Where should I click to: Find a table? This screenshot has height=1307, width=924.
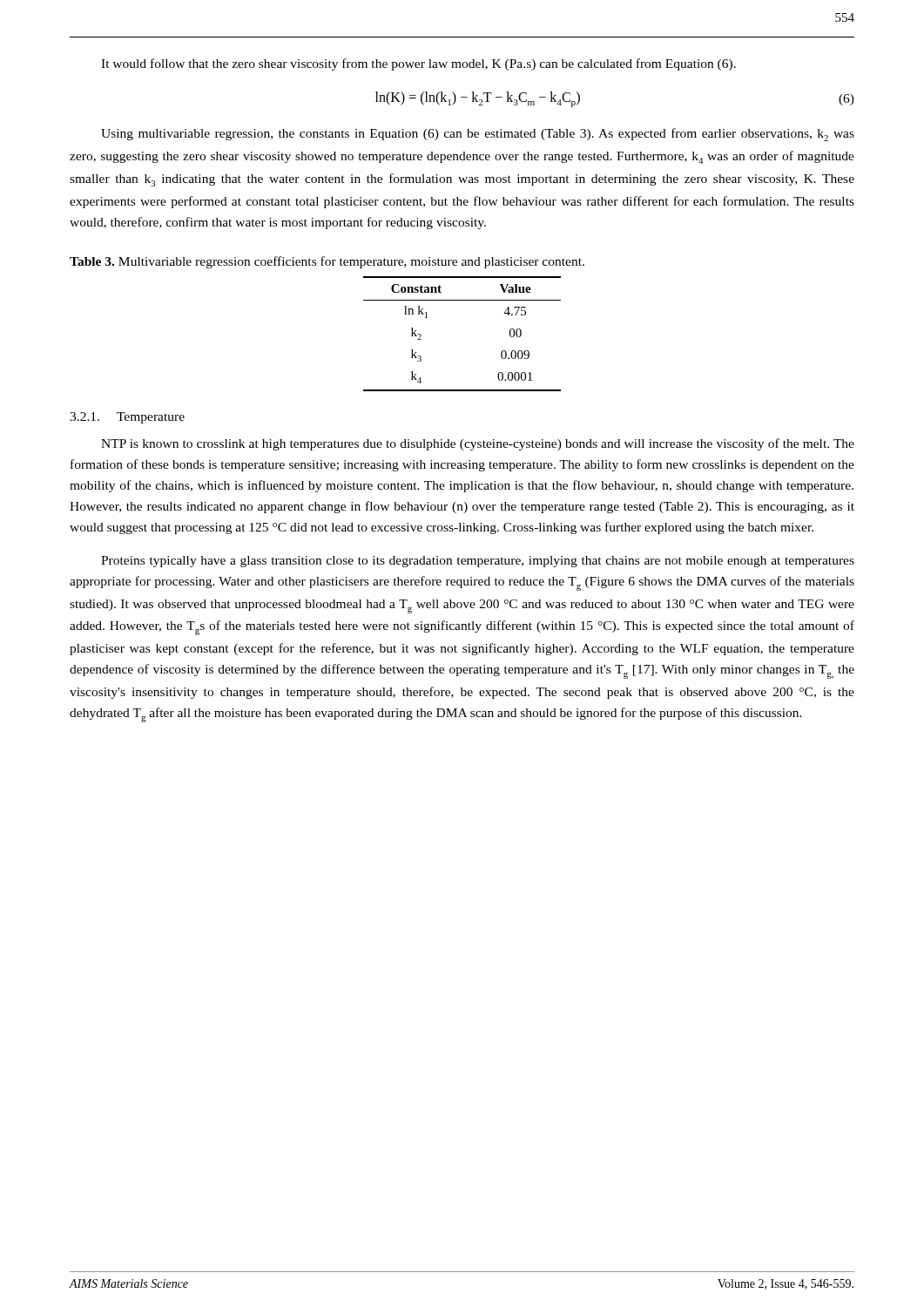point(462,333)
